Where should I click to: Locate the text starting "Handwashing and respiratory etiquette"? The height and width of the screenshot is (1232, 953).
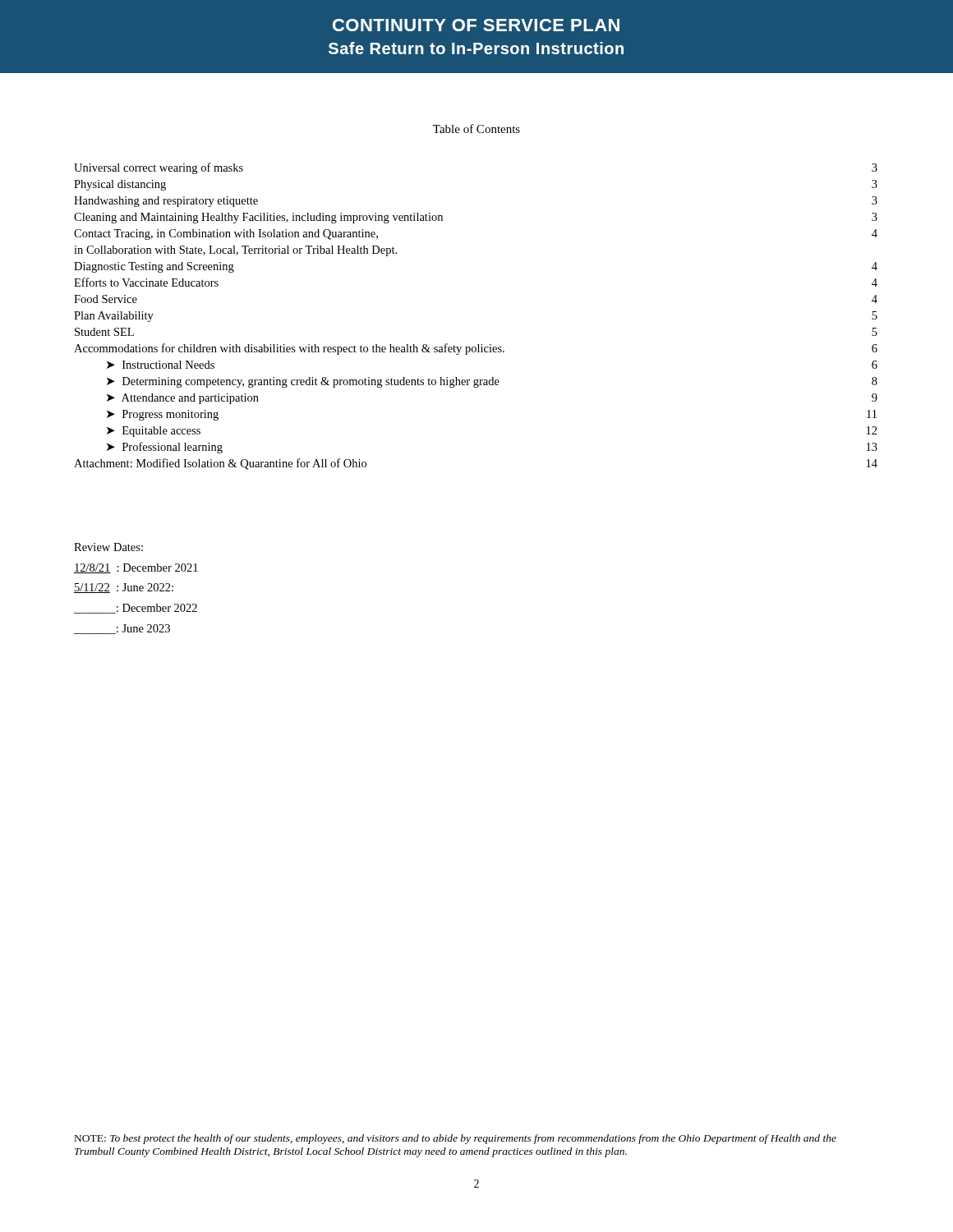pos(166,200)
